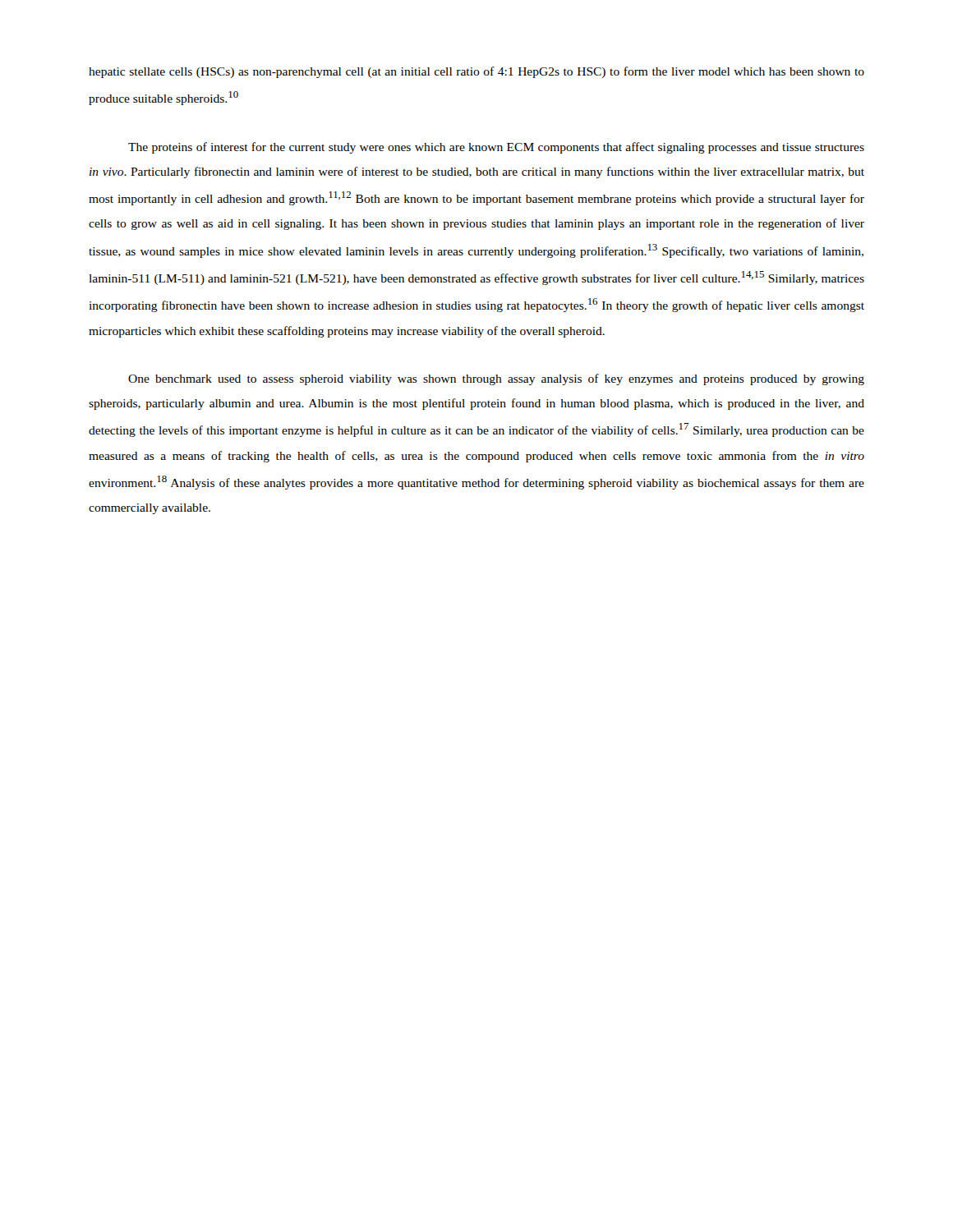Point to the block beginning "hepatic stellate cells (HSCs) as non-parenchymal cell (at"
This screenshot has height=1232, width=953.
point(476,85)
